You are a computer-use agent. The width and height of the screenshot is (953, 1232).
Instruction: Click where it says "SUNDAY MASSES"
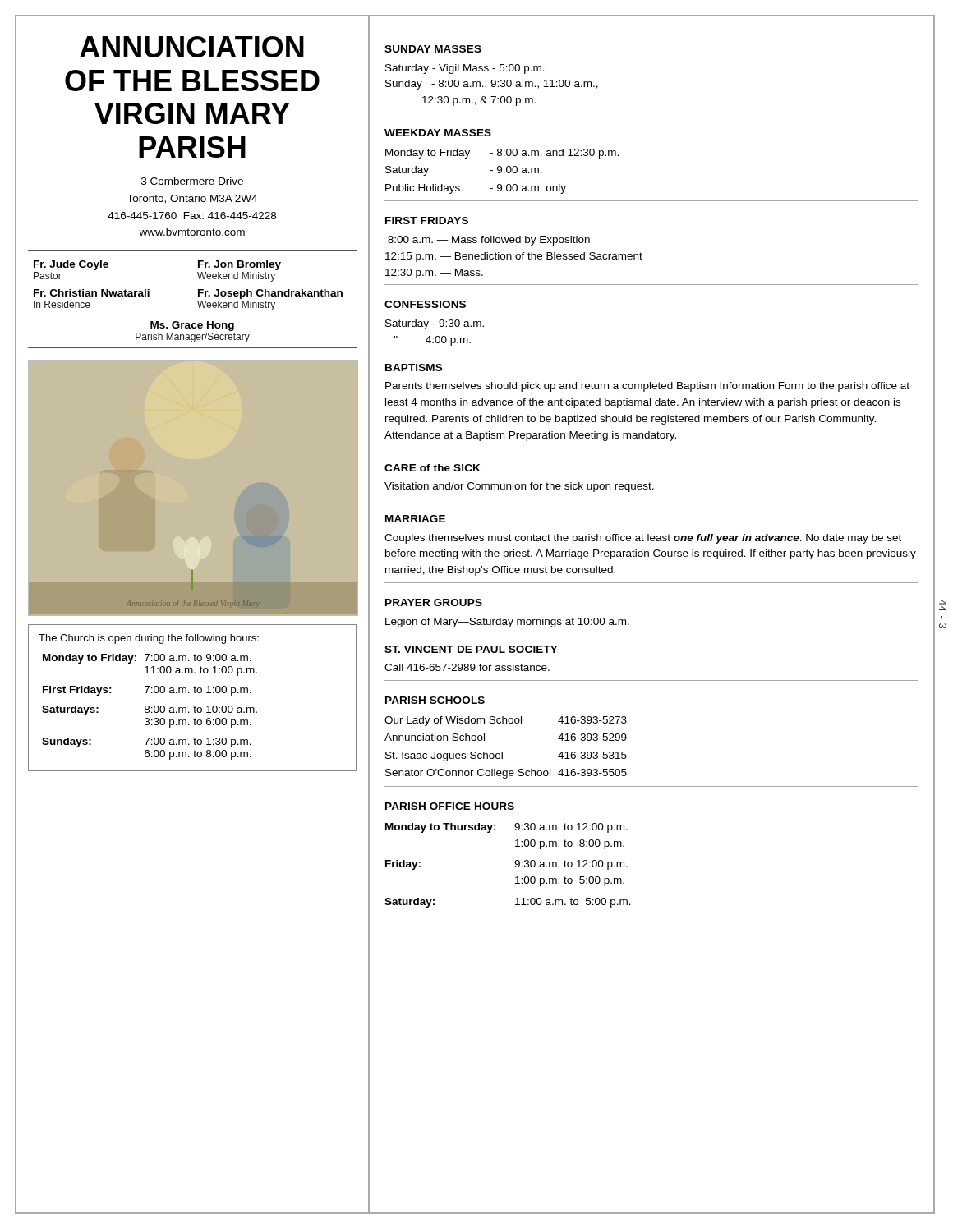click(x=433, y=49)
